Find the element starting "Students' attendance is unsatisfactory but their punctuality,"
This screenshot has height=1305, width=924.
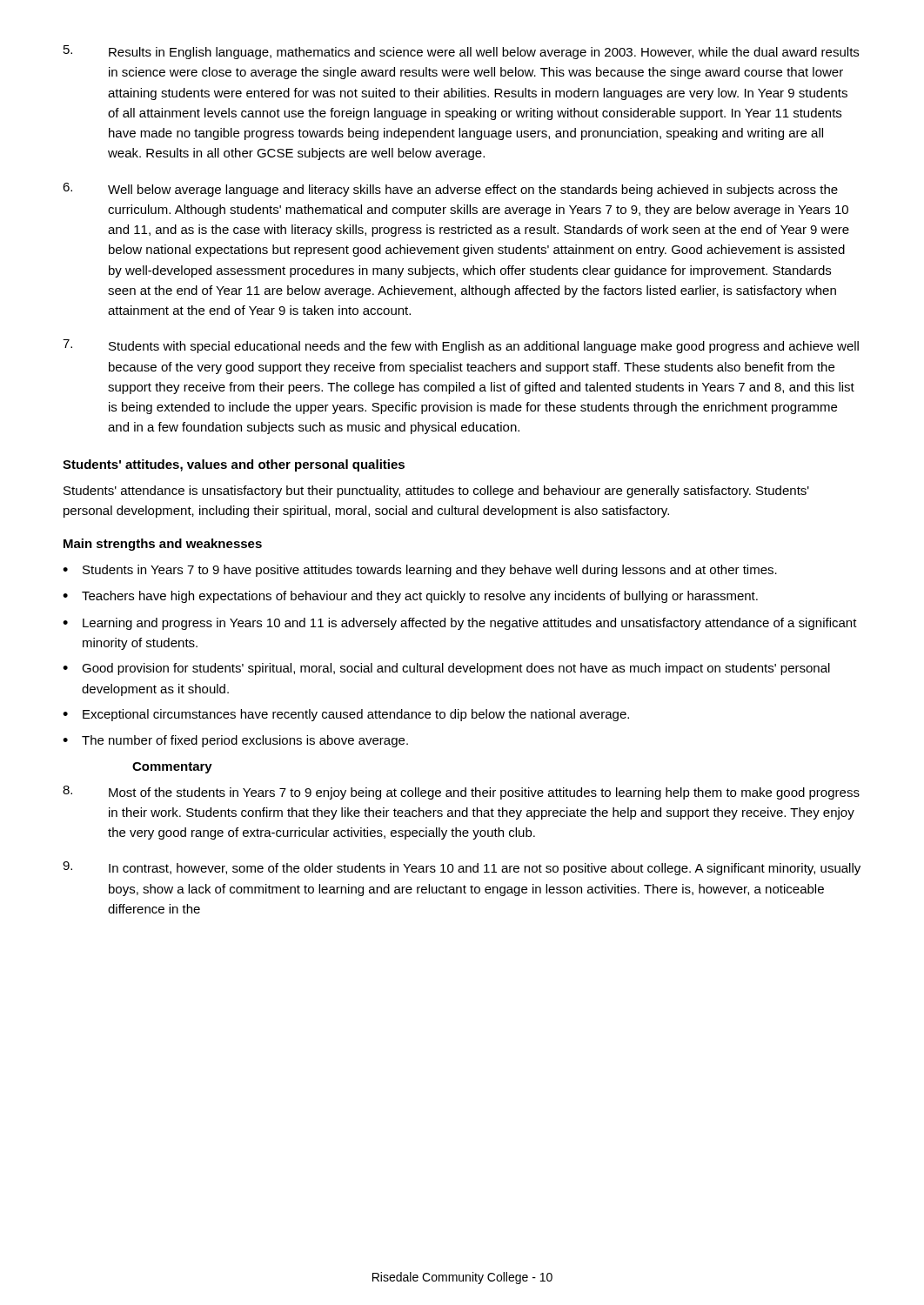pos(436,500)
